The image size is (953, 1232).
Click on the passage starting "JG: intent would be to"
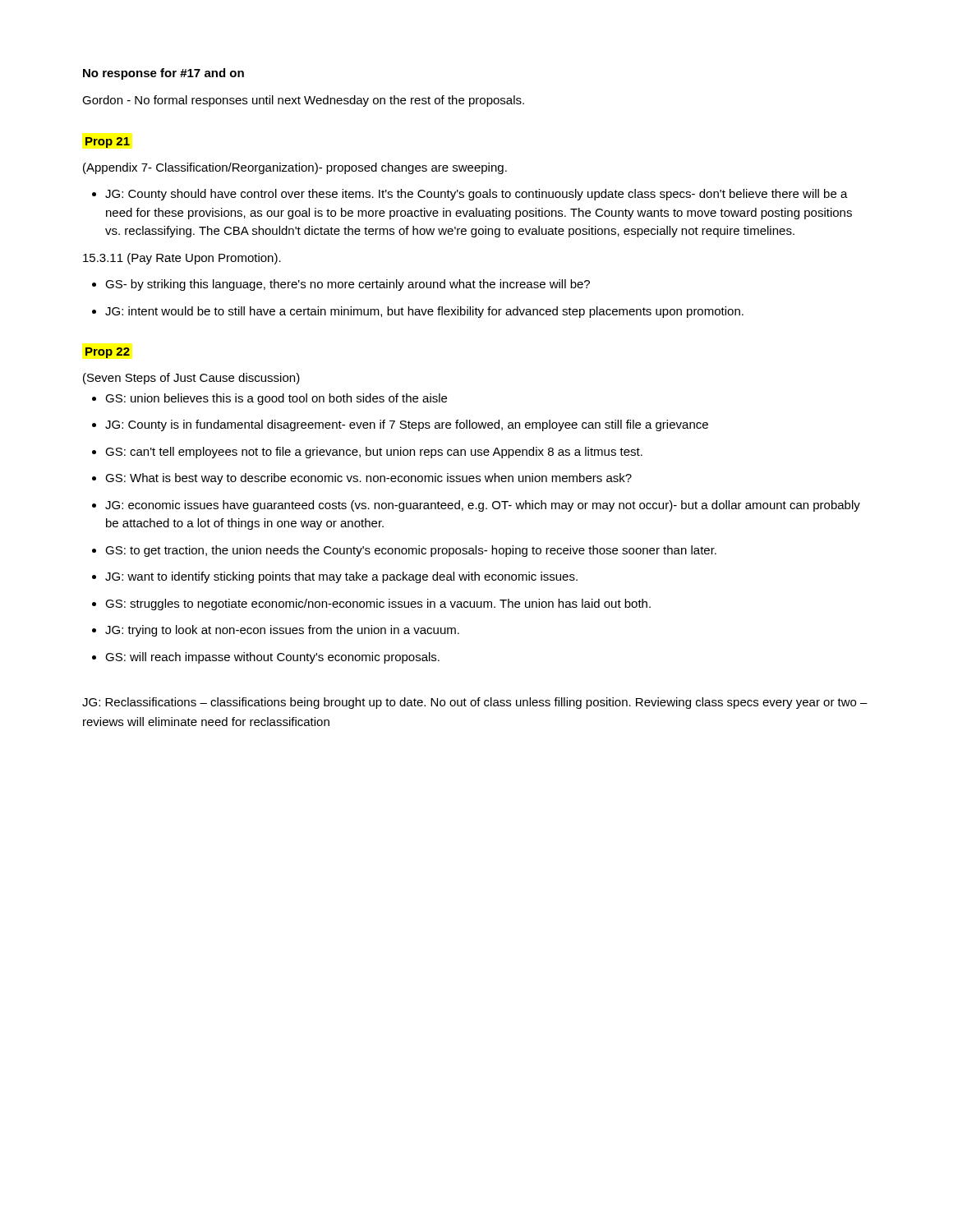pyautogui.click(x=476, y=311)
